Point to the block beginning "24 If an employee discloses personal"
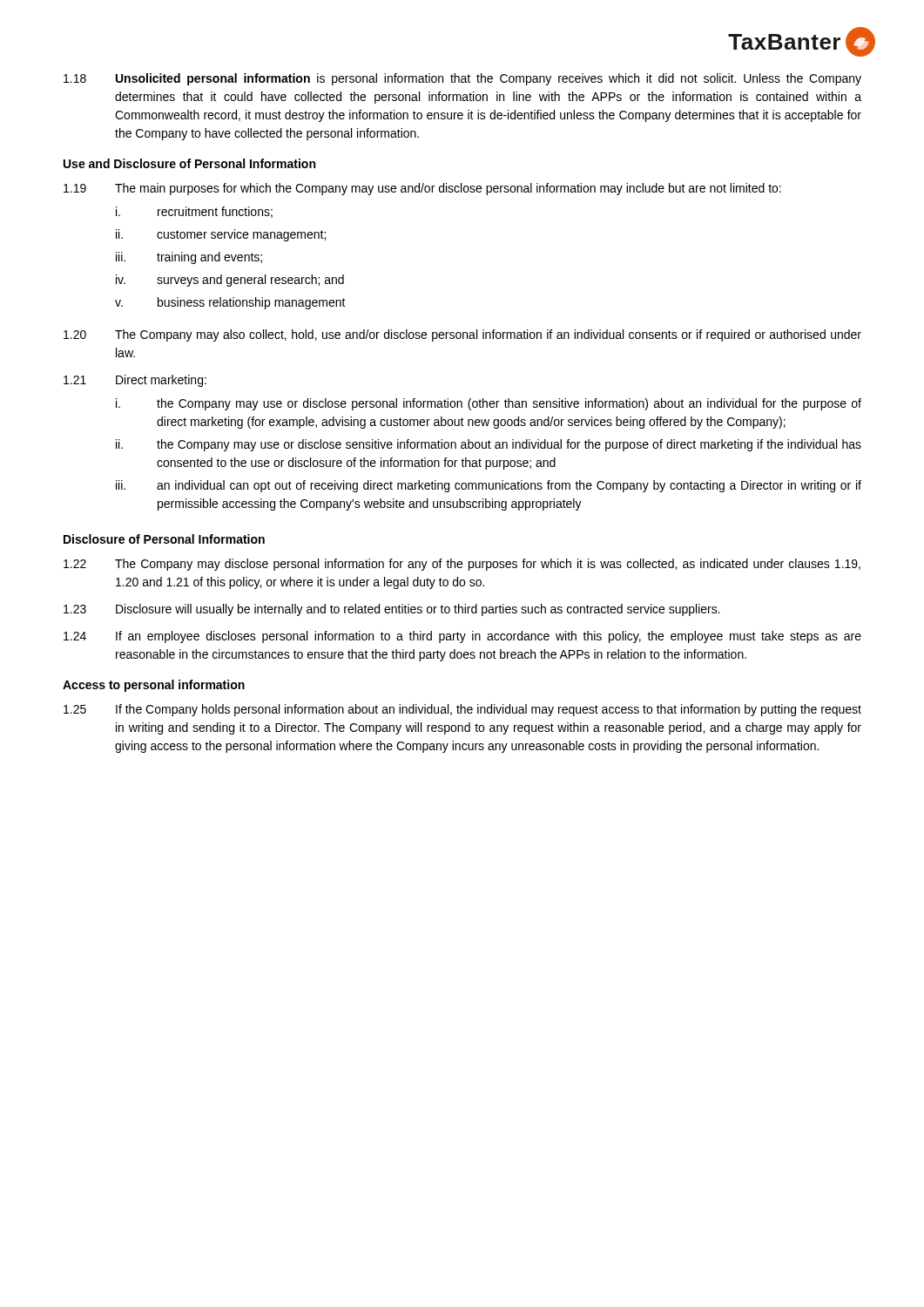This screenshot has width=924, height=1307. click(x=462, y=646)
